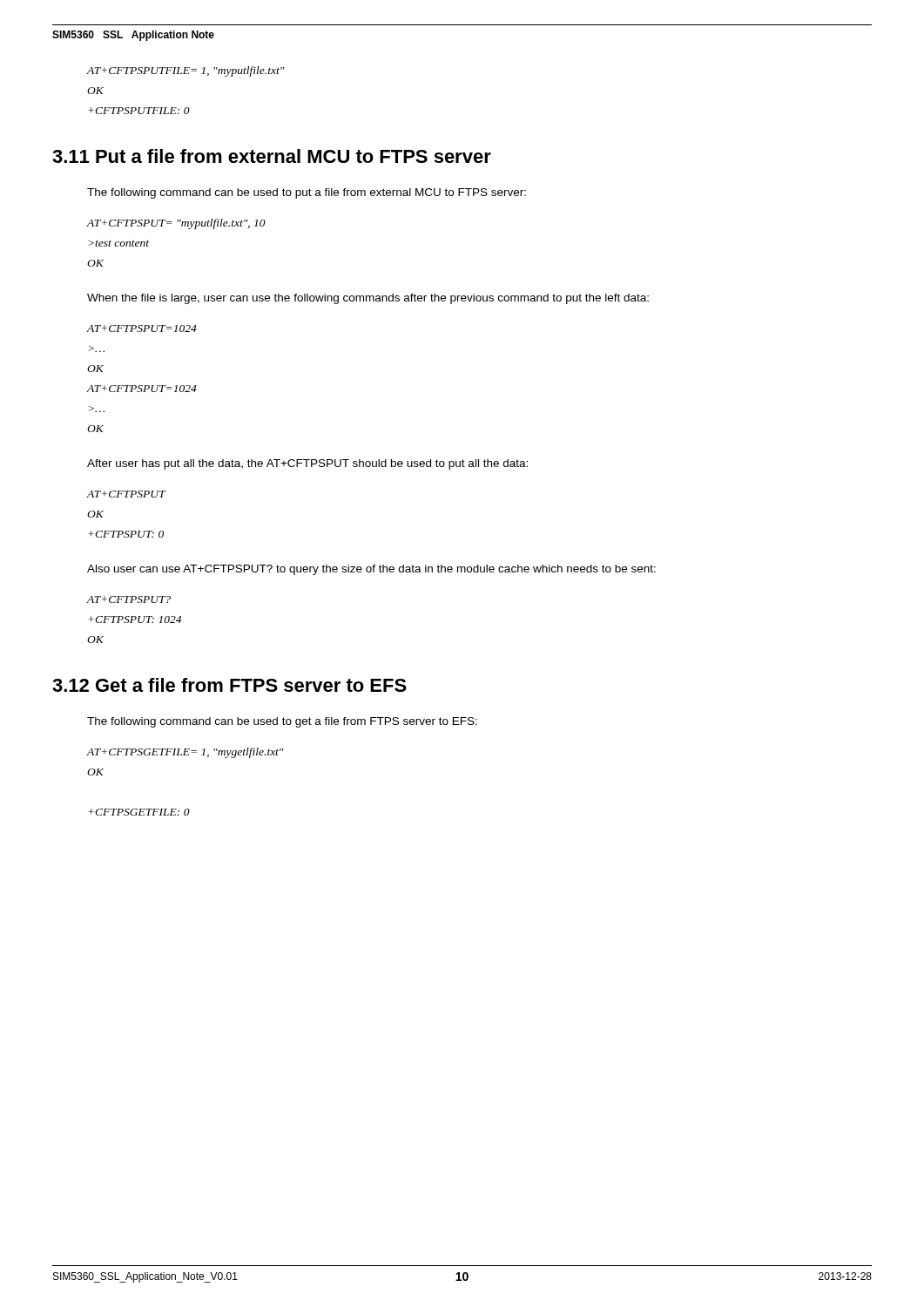The image size is (924, 1307).
Task: Find the section header that says "3.12 Get a file"
Action: coord(230,685)
